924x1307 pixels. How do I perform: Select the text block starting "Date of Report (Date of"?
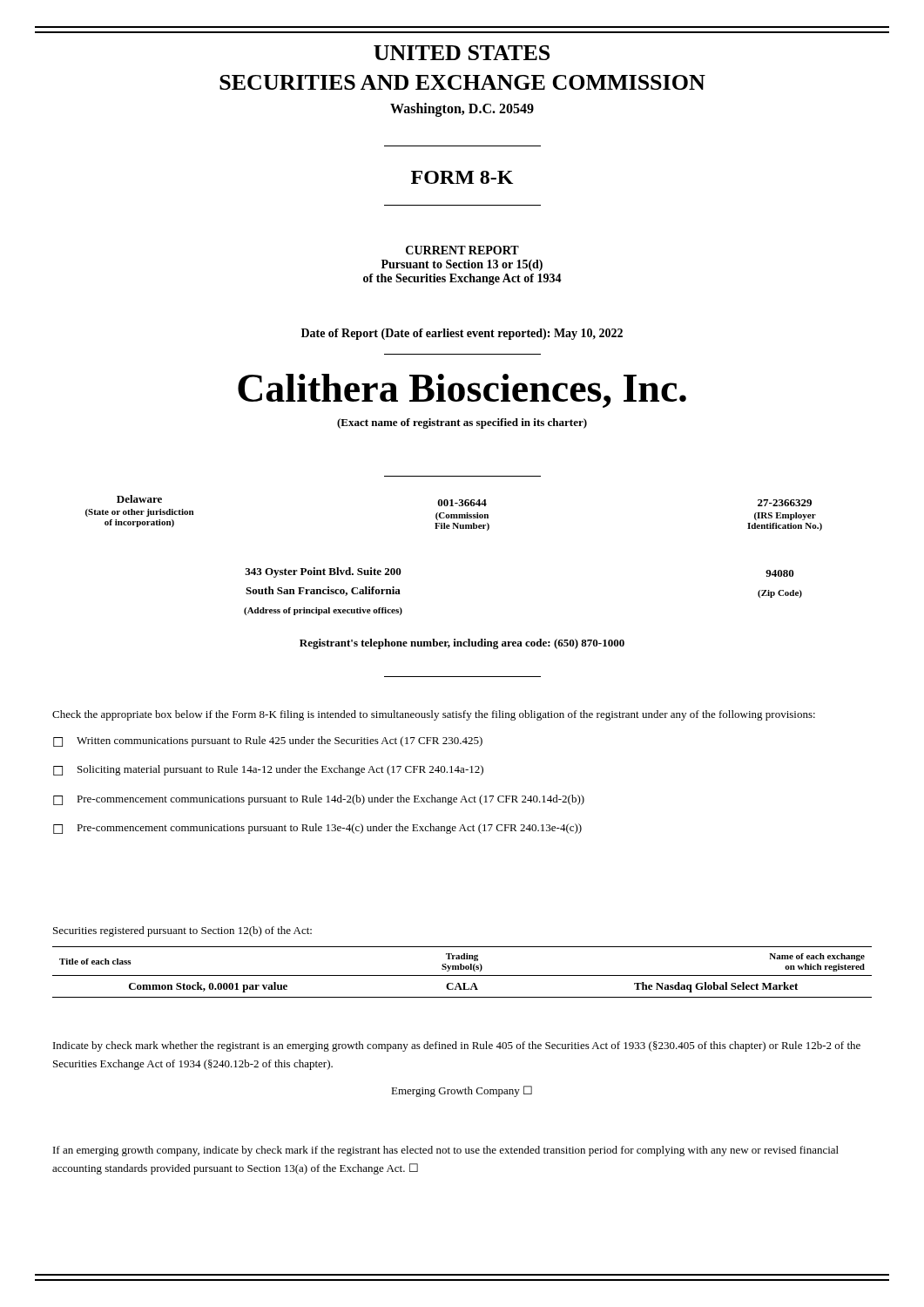click(462, 333)
